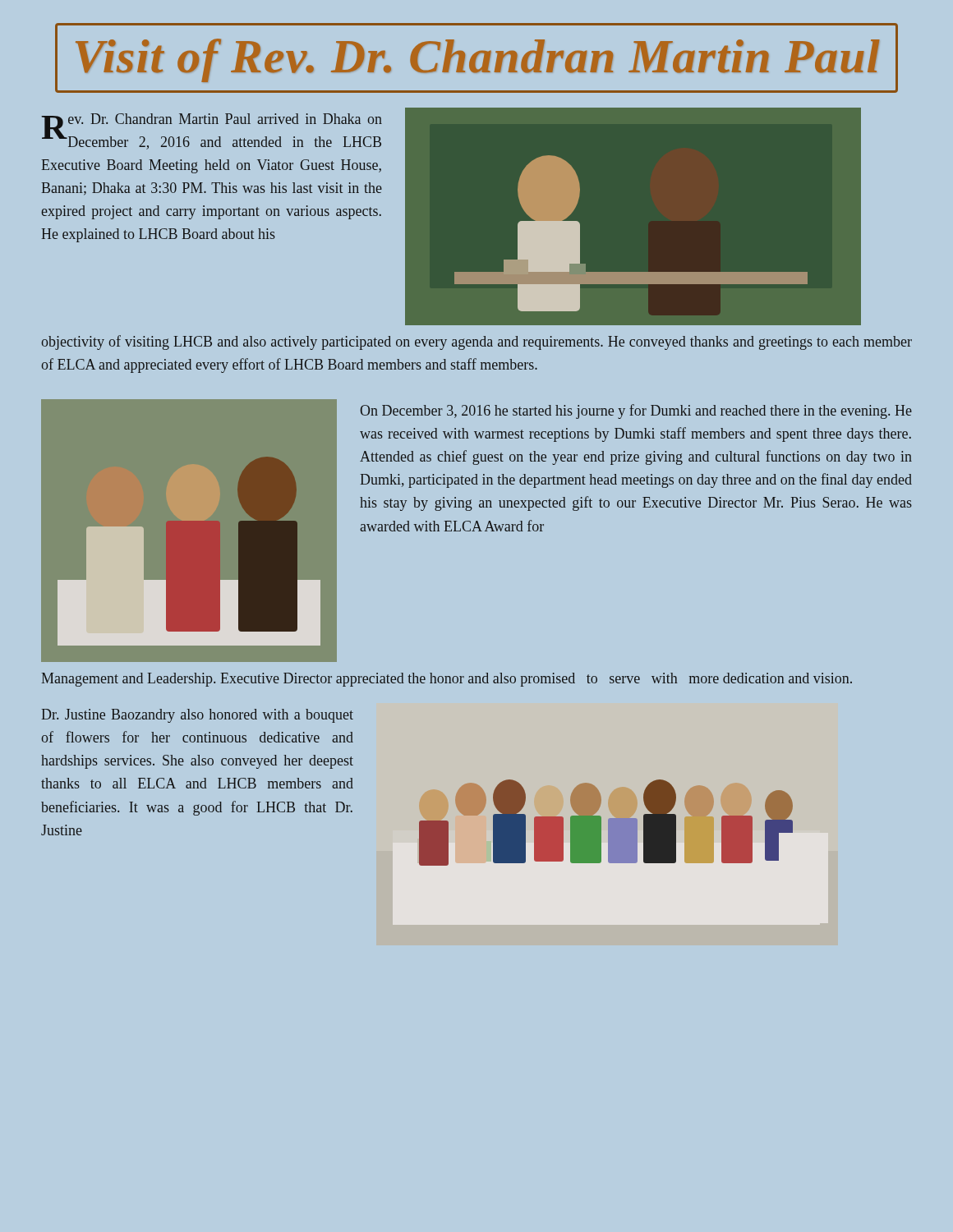Find the text block containing "Rev. Dr. Chandran Martin"

[x=212, y=175]
